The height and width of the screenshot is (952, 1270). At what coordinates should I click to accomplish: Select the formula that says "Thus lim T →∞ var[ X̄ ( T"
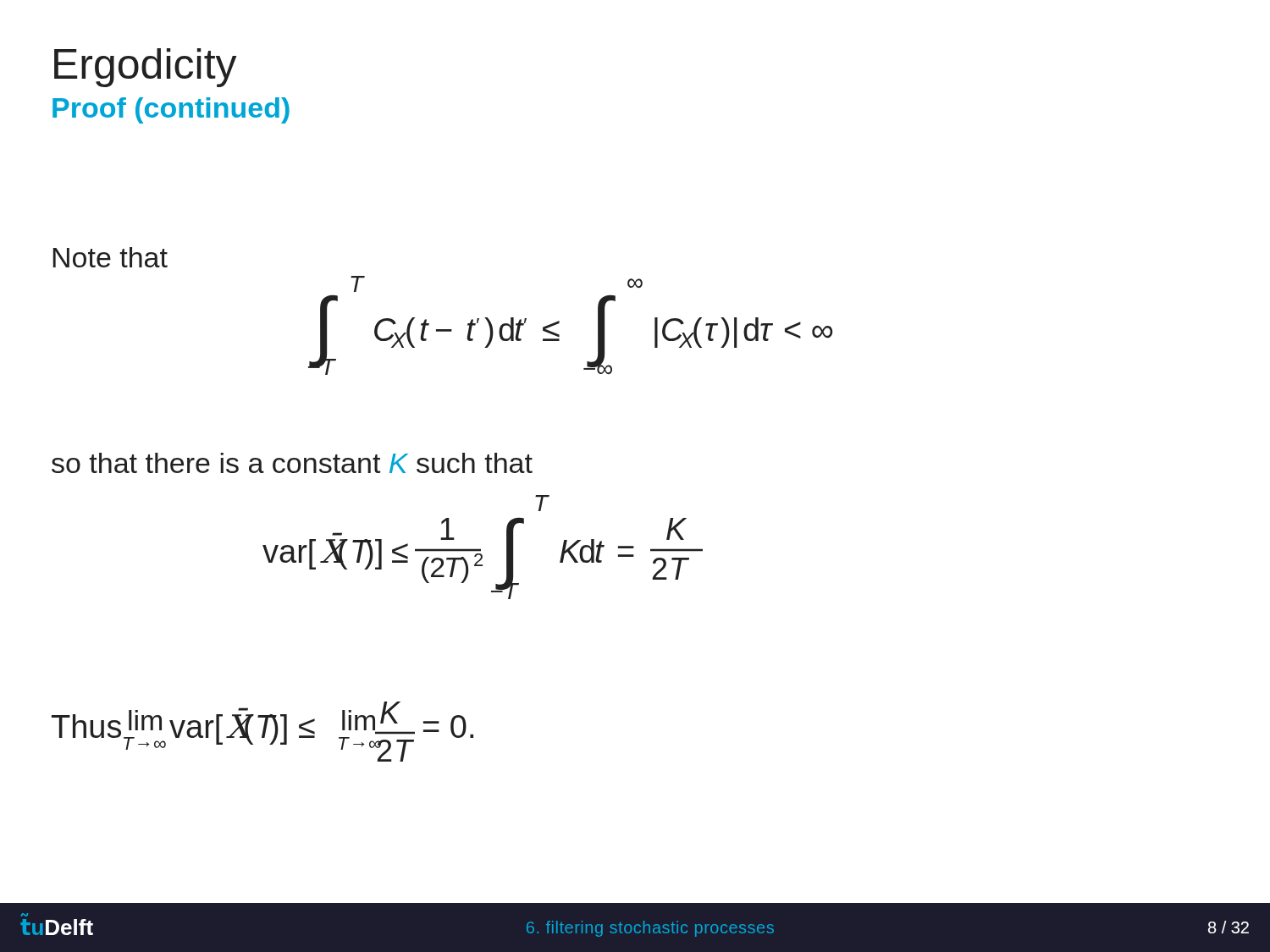pyautogui.click(x=432, y=728)
